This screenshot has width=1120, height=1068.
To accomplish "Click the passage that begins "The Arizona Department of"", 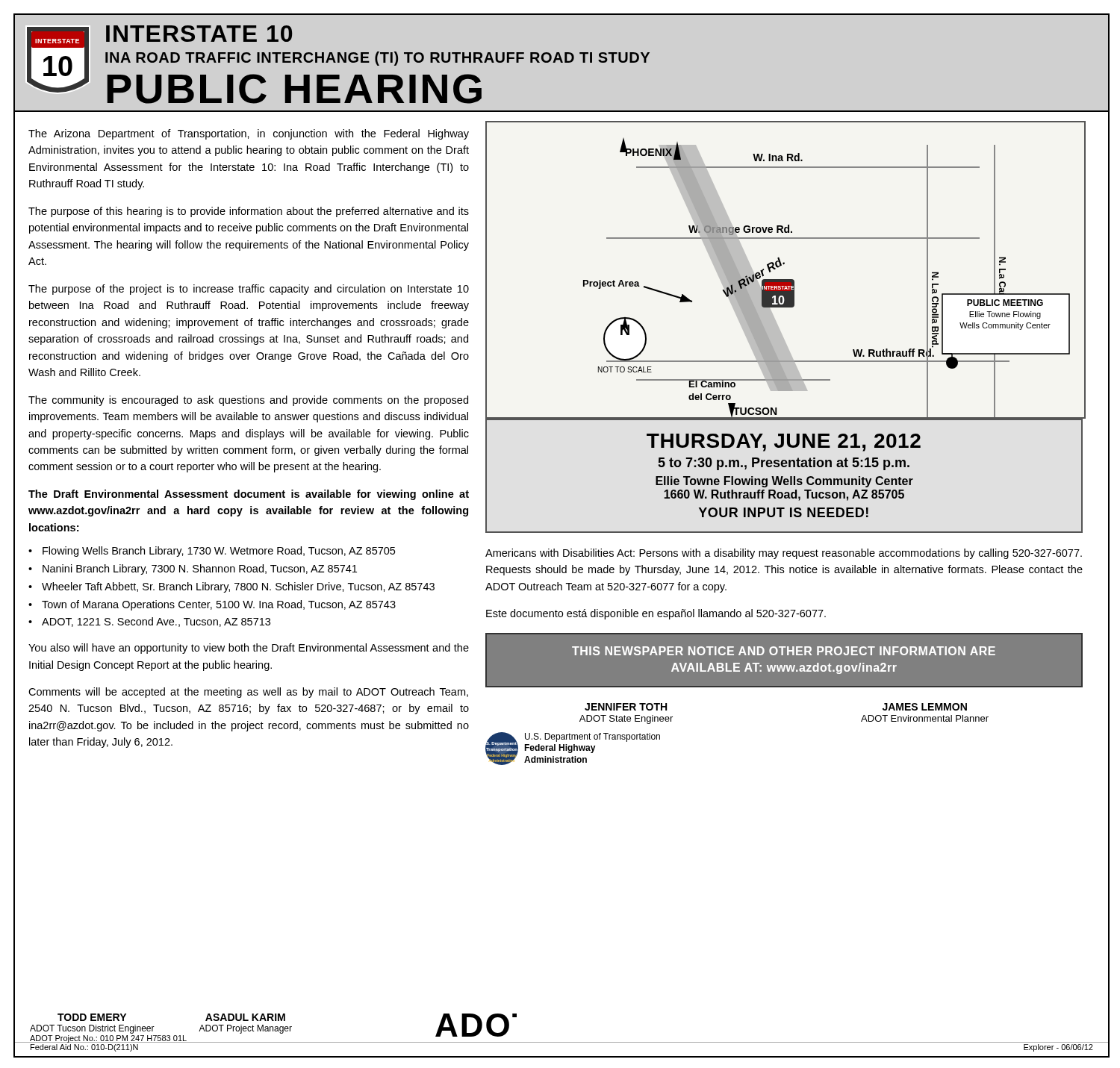I will tap(249, 159).
